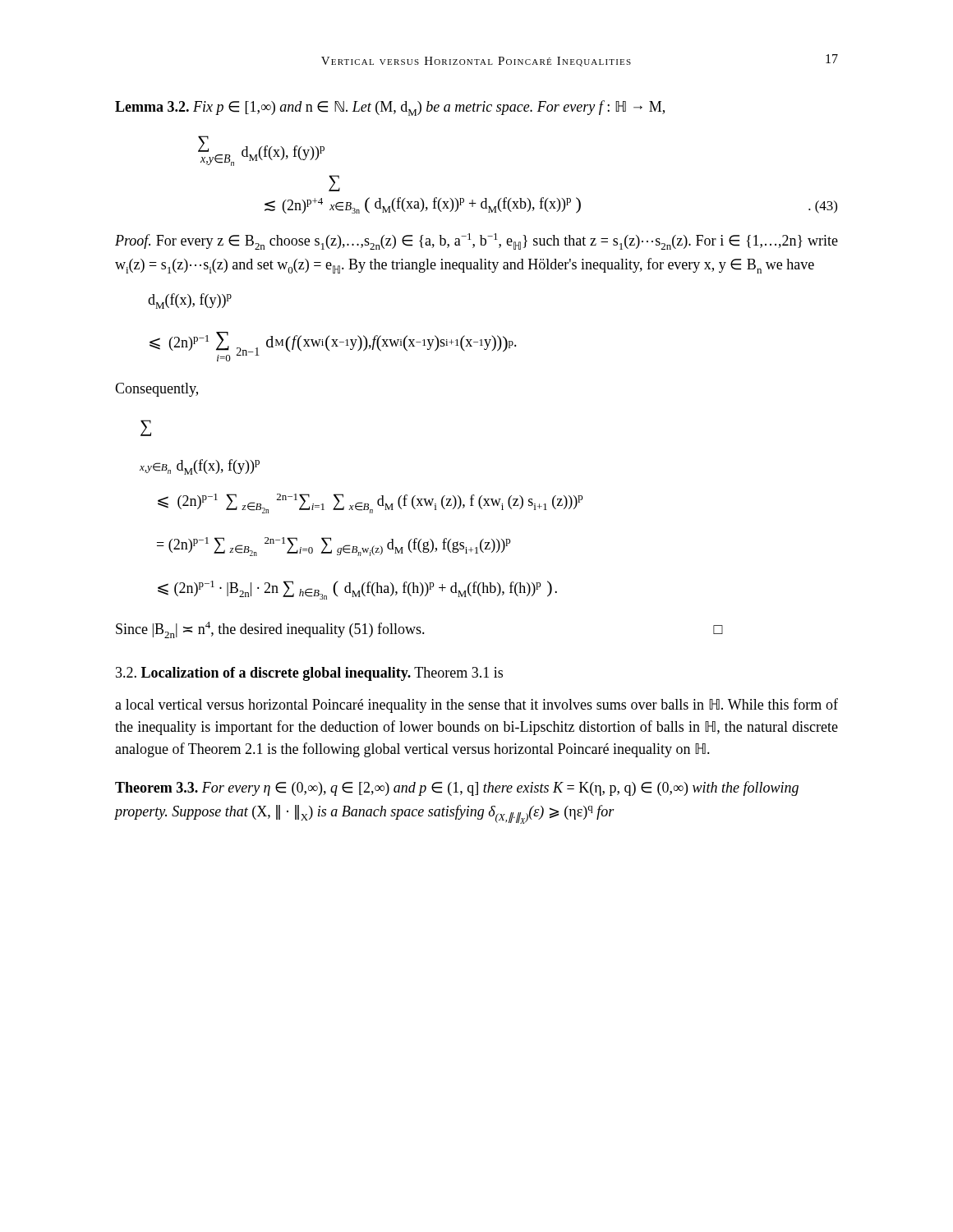
Task: Click the section header that begins "Theorem 3.3. For every η ∈ (0,∞),"
Action: pyautogui.click(x=457, y=802)
